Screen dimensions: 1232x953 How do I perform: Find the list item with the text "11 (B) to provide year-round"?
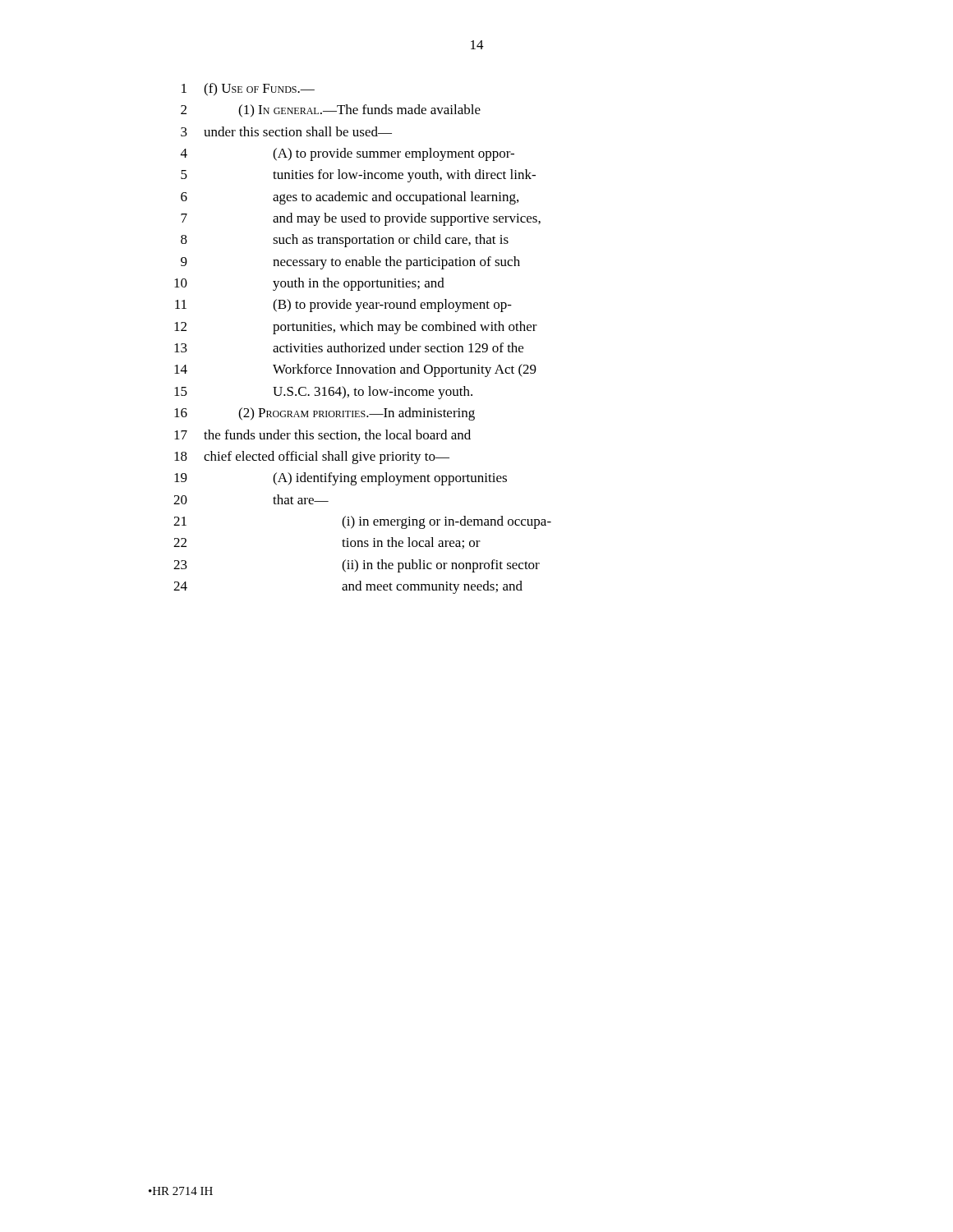(497, 305)
